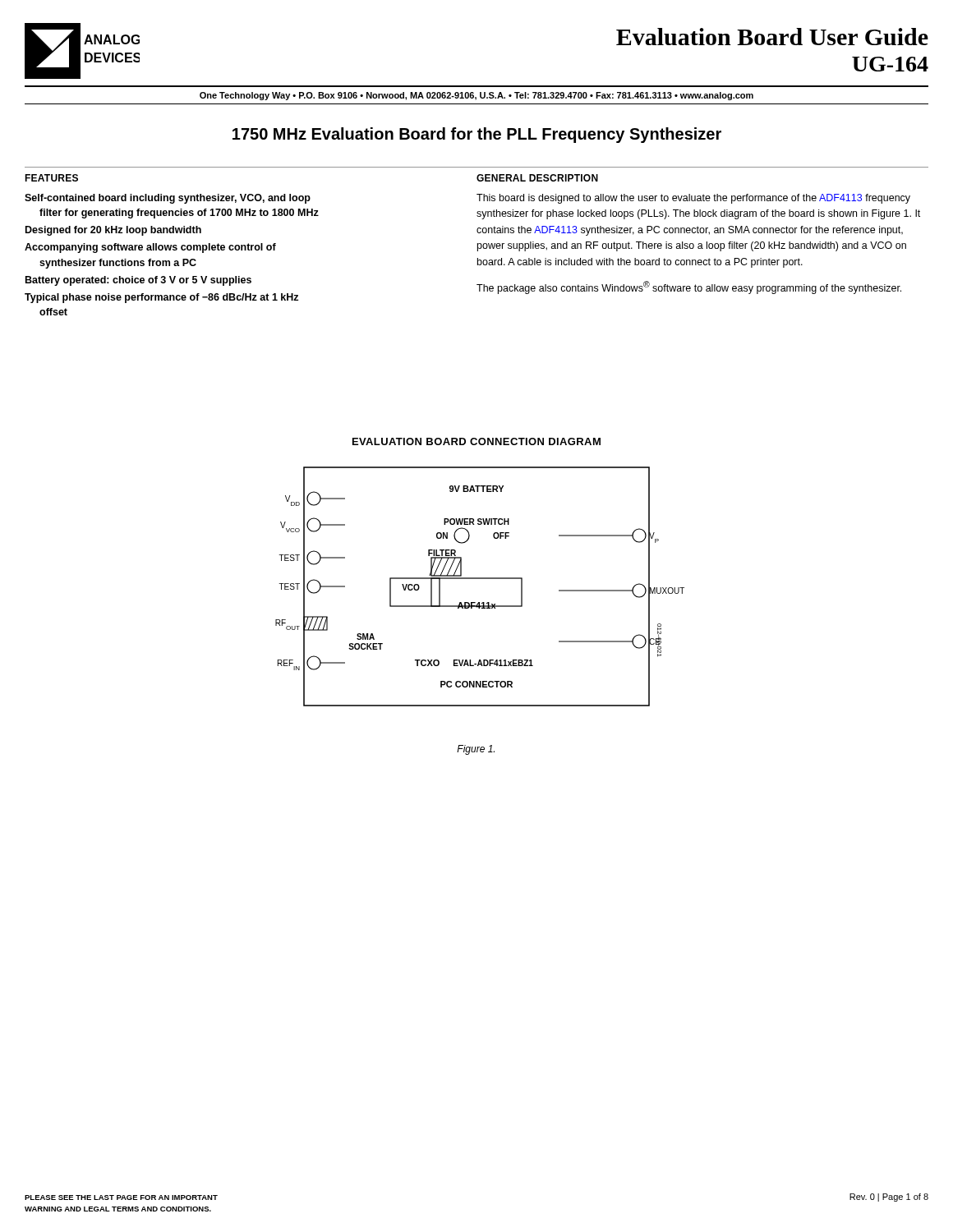The width and height of the screenshot is (953, 1232).
Task: Locate the passage starting "Typical phase noise performance"
Action: pos(226,305)
